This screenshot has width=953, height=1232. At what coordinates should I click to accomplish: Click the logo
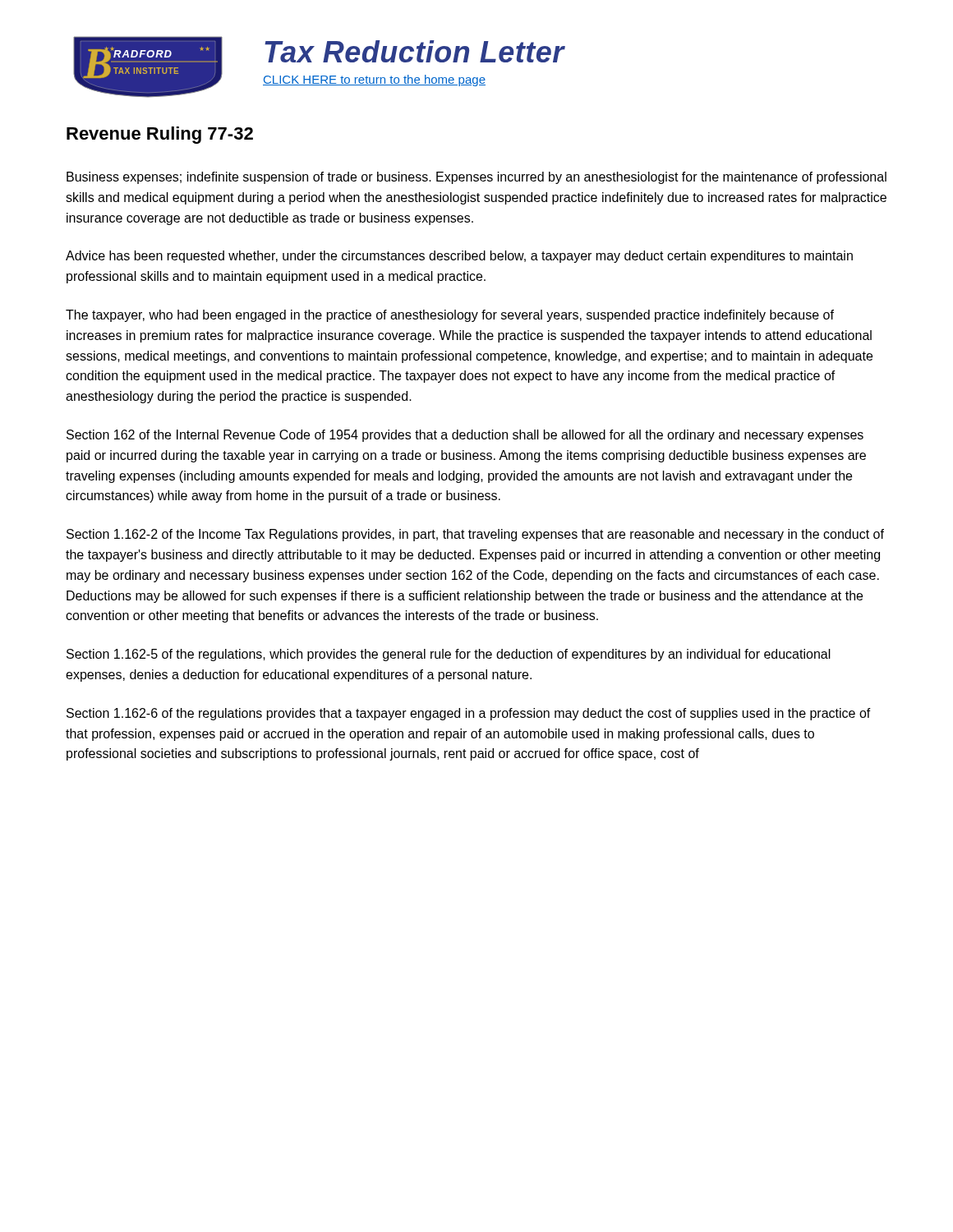pos(152,66)
